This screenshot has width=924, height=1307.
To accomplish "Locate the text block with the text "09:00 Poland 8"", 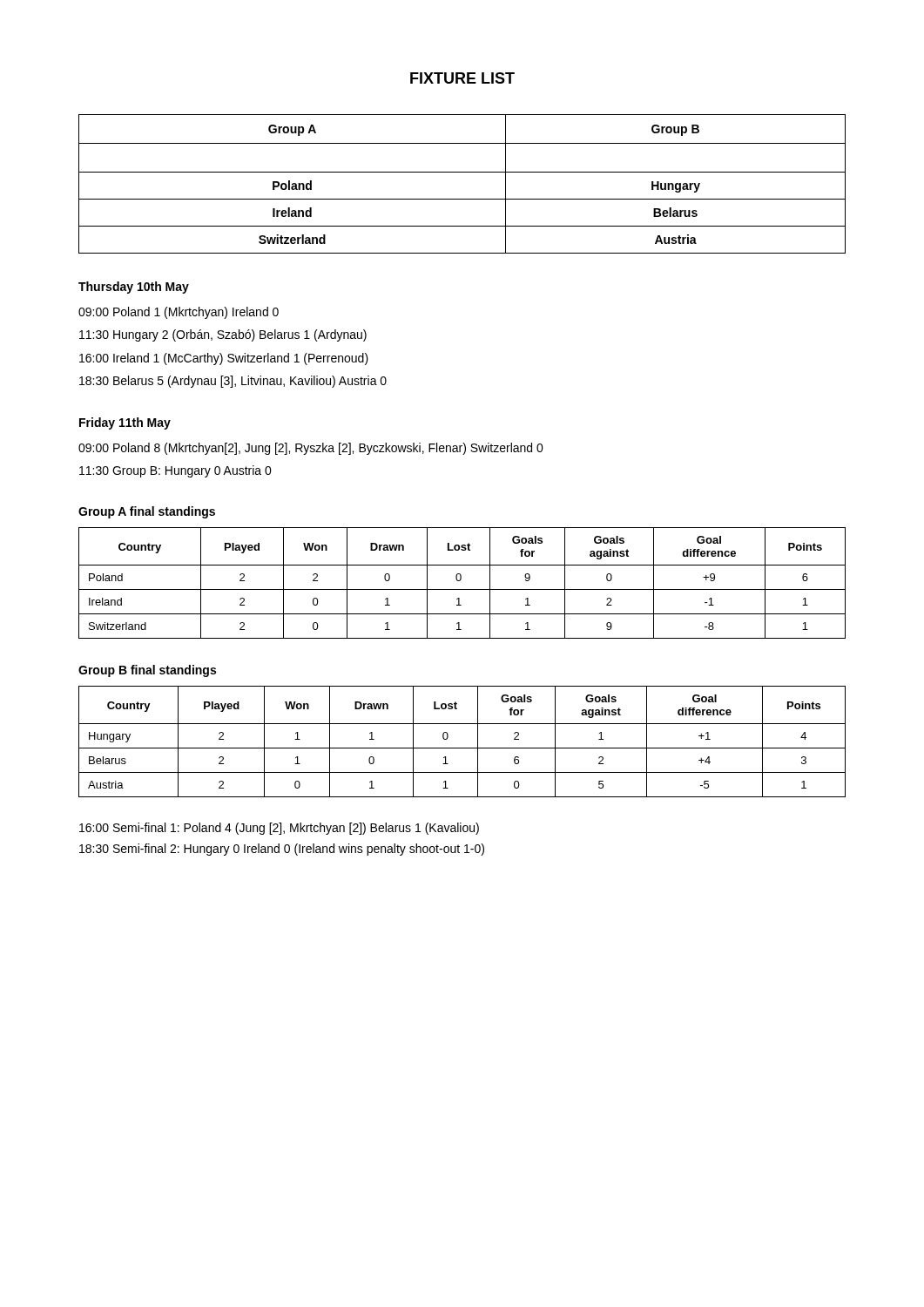I will (x=311, y=447).
